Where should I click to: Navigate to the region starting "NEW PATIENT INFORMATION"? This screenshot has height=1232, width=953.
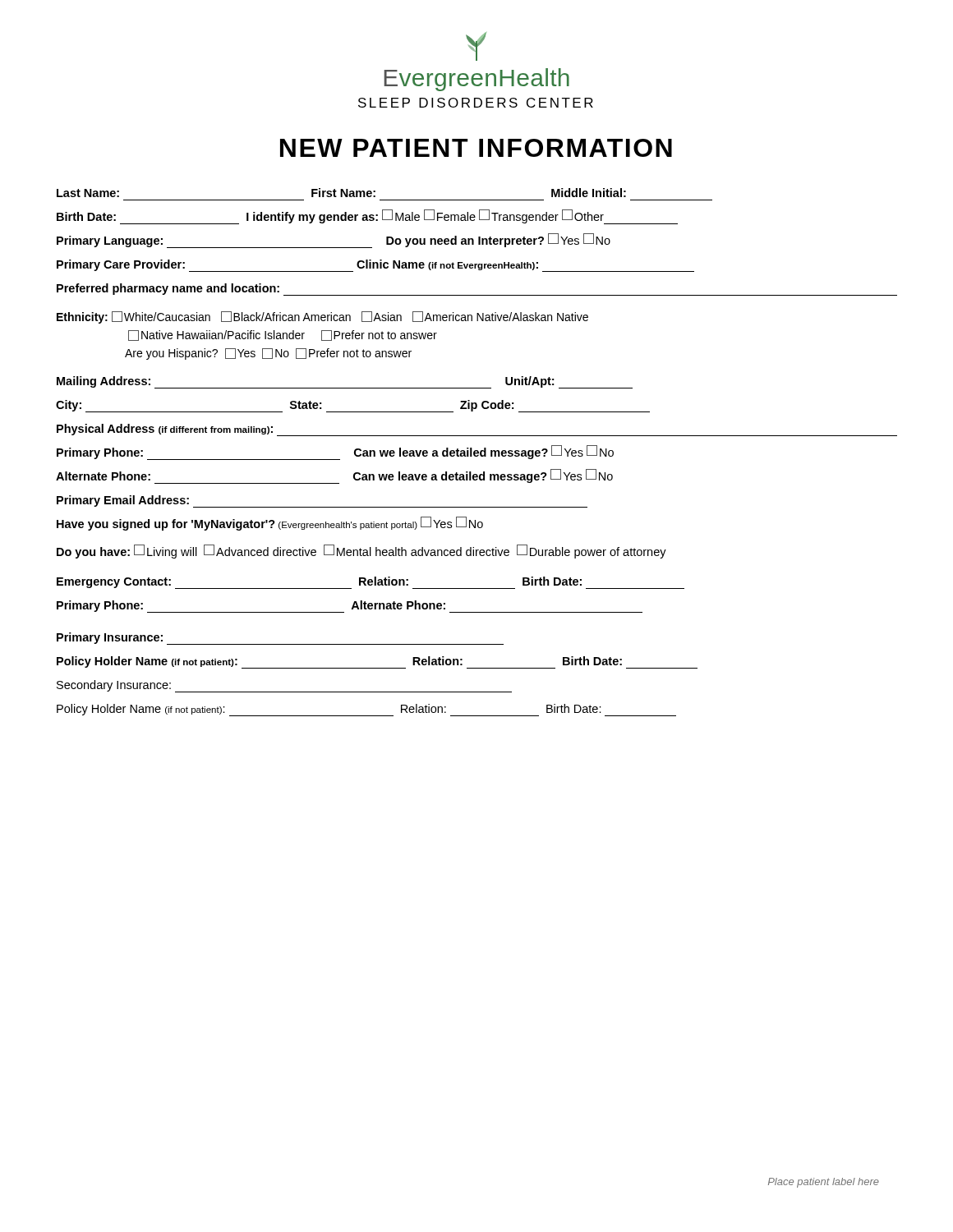point(476,148)
